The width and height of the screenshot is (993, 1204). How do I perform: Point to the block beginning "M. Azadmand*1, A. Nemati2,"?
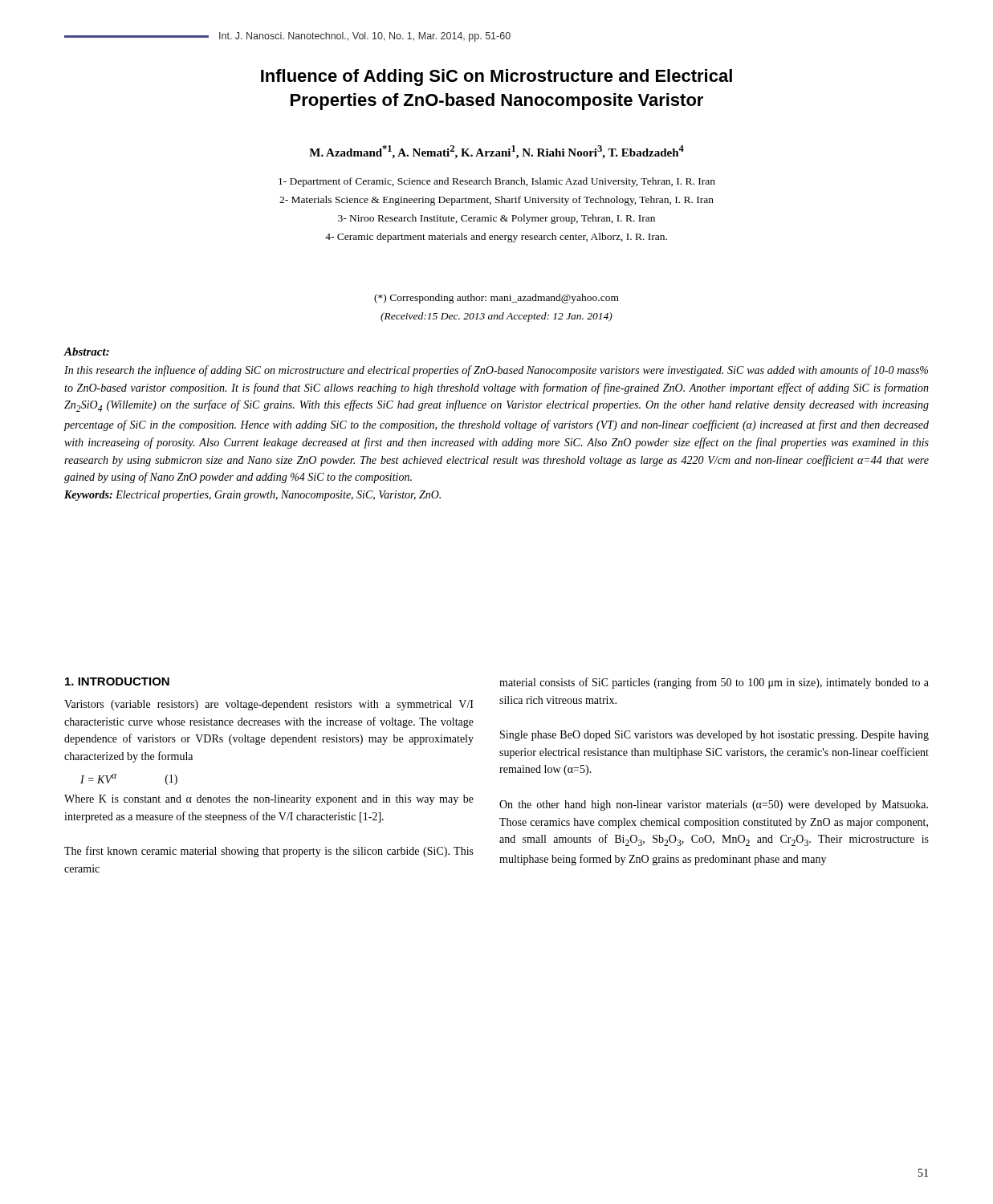tap(496, 151)
